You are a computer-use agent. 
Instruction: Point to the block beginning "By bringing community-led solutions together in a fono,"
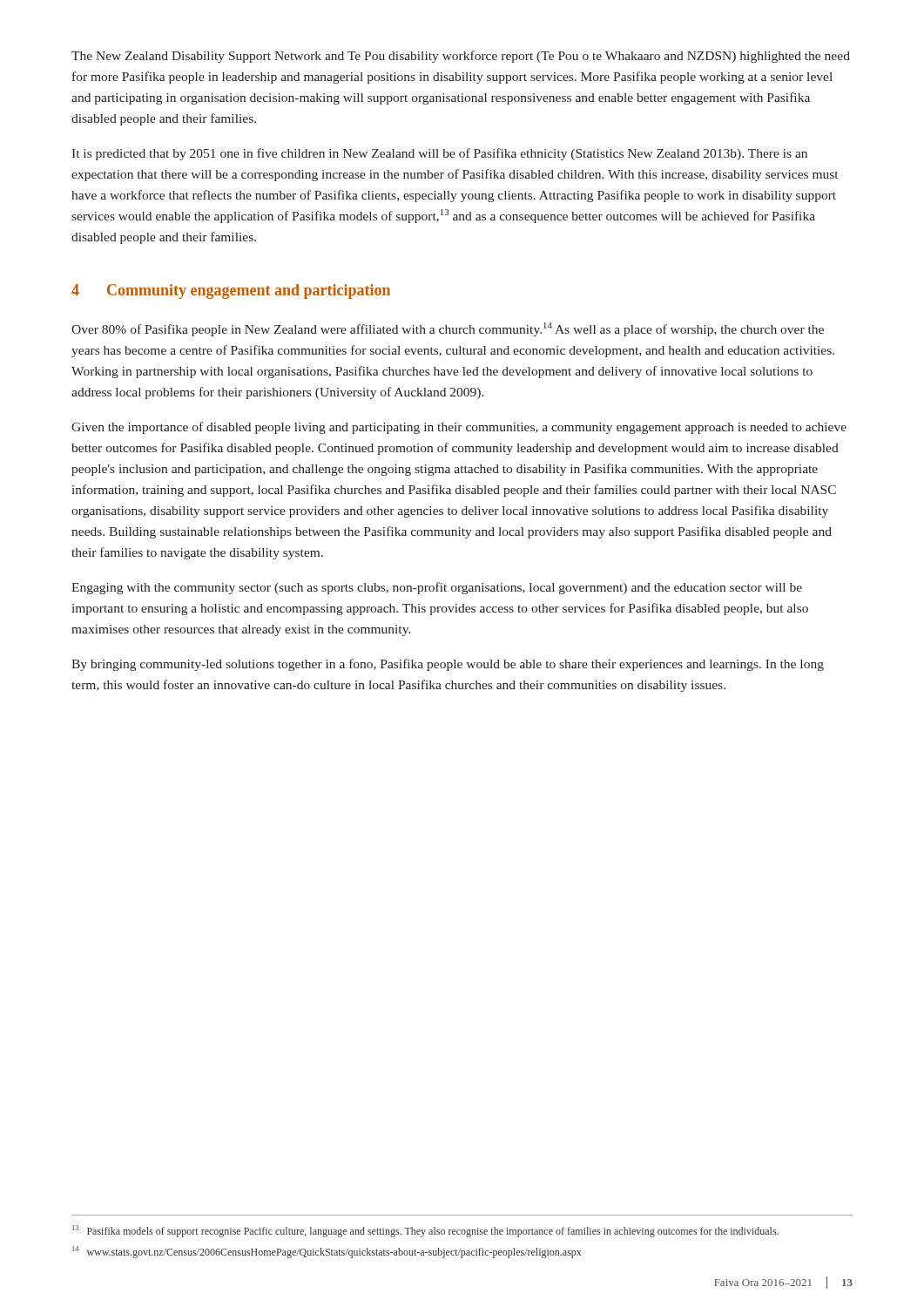(x=462, y=675)
